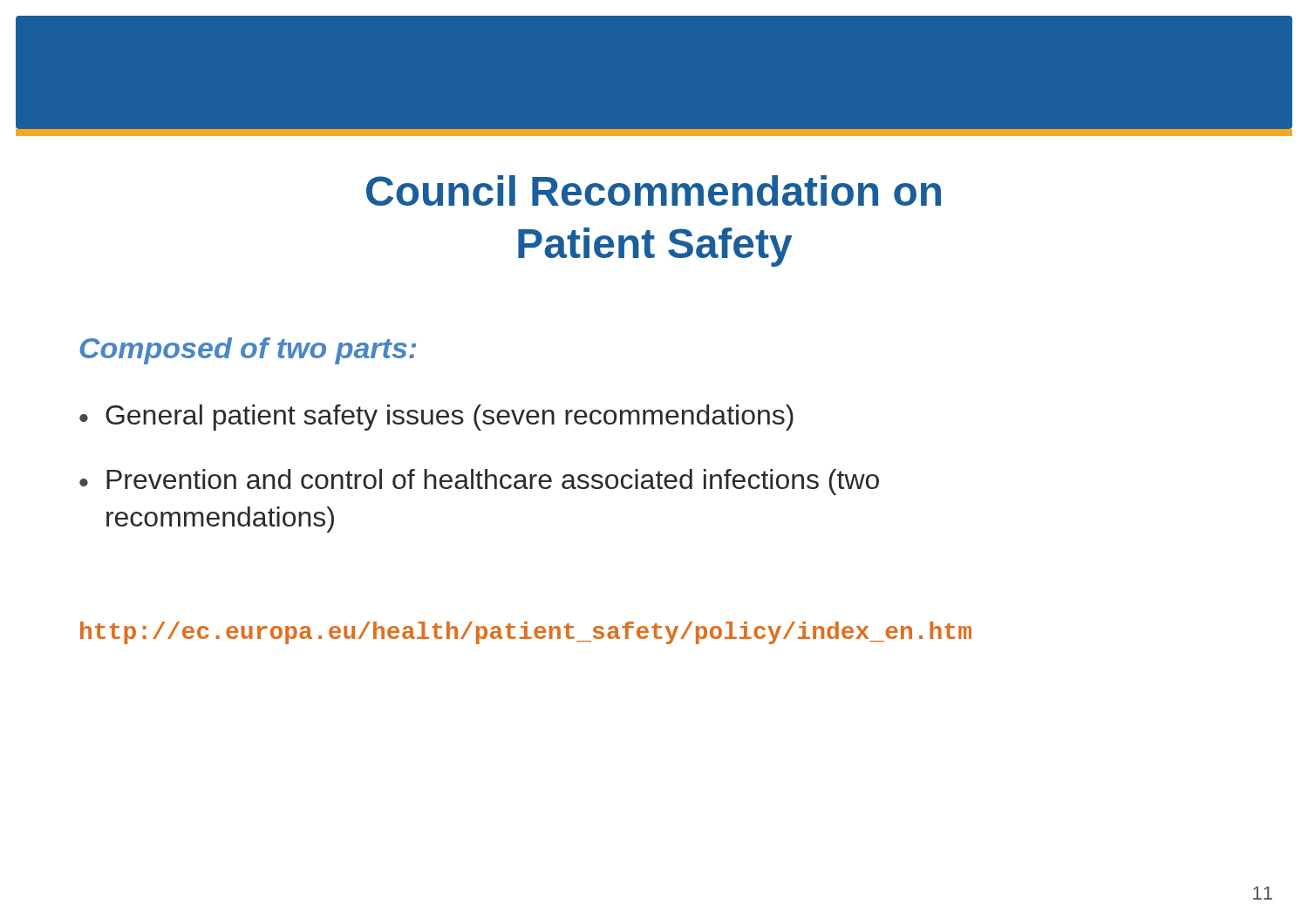This screenshot has width=1308, height=924.
Task: Find the title with the text "Council Recommendation onPatient Safety"
Action: (x=654, y=218)
